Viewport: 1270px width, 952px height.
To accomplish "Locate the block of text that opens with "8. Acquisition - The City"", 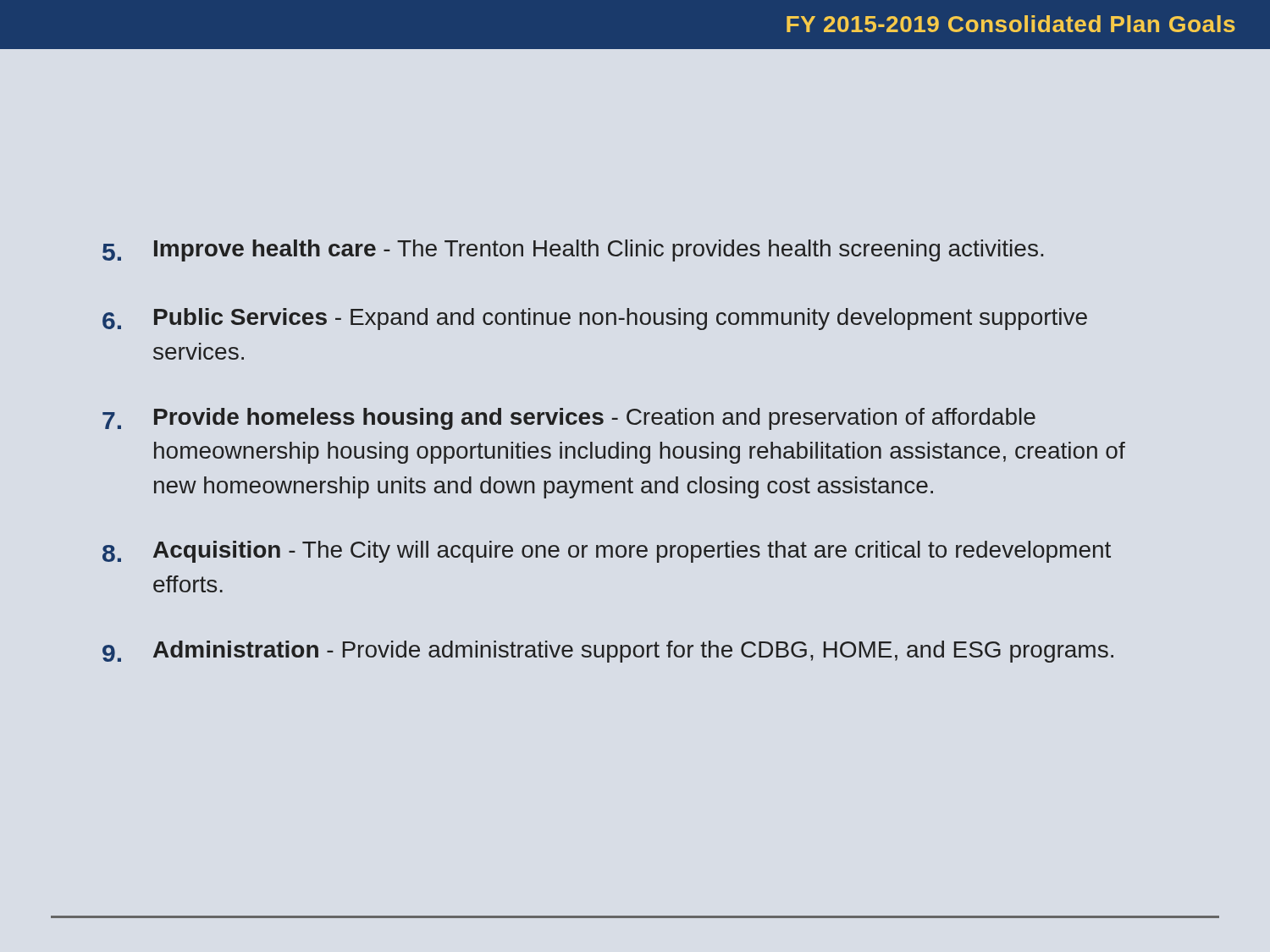I will (x=635, y=568).
